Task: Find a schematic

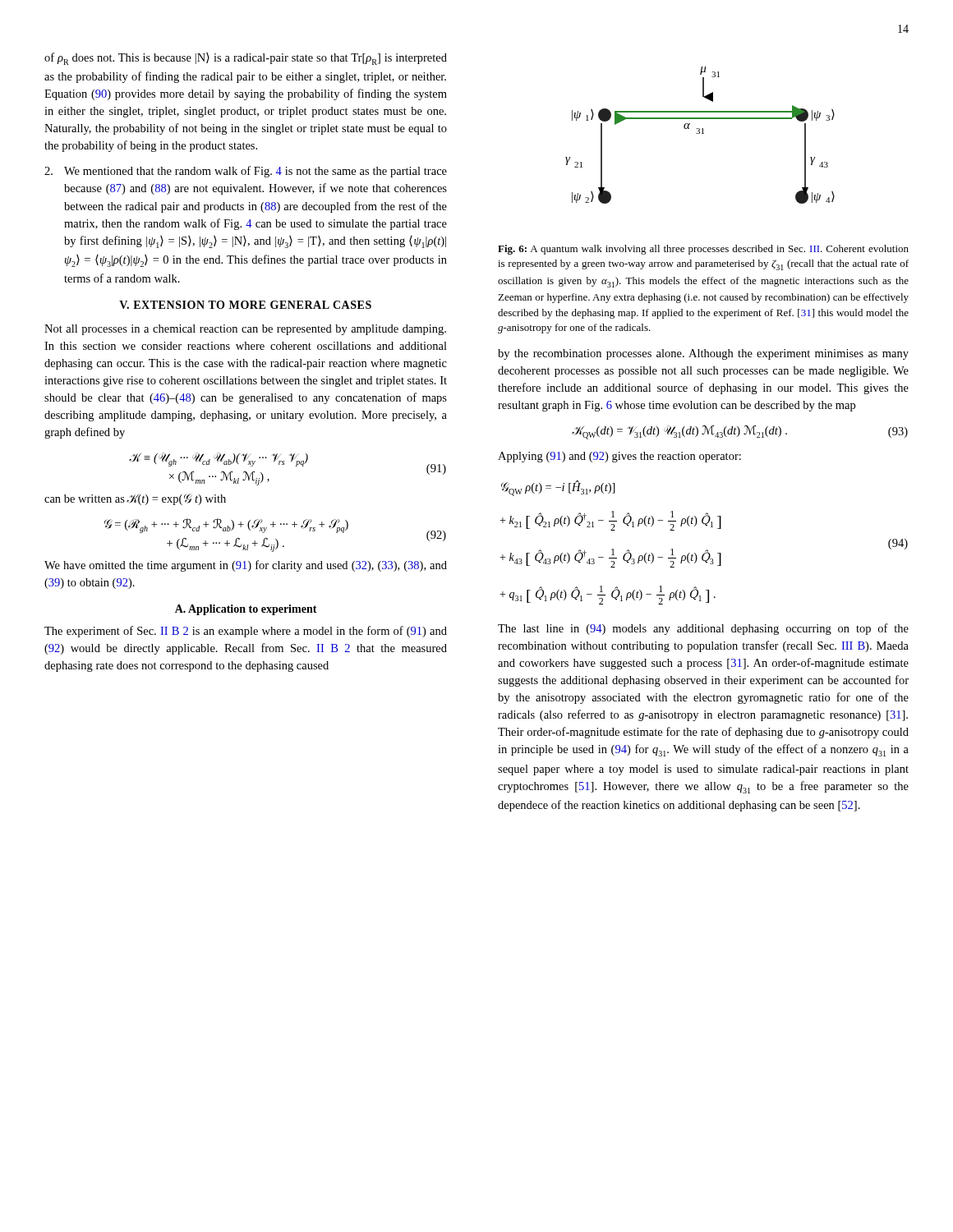Action: (x=703, y=144)
